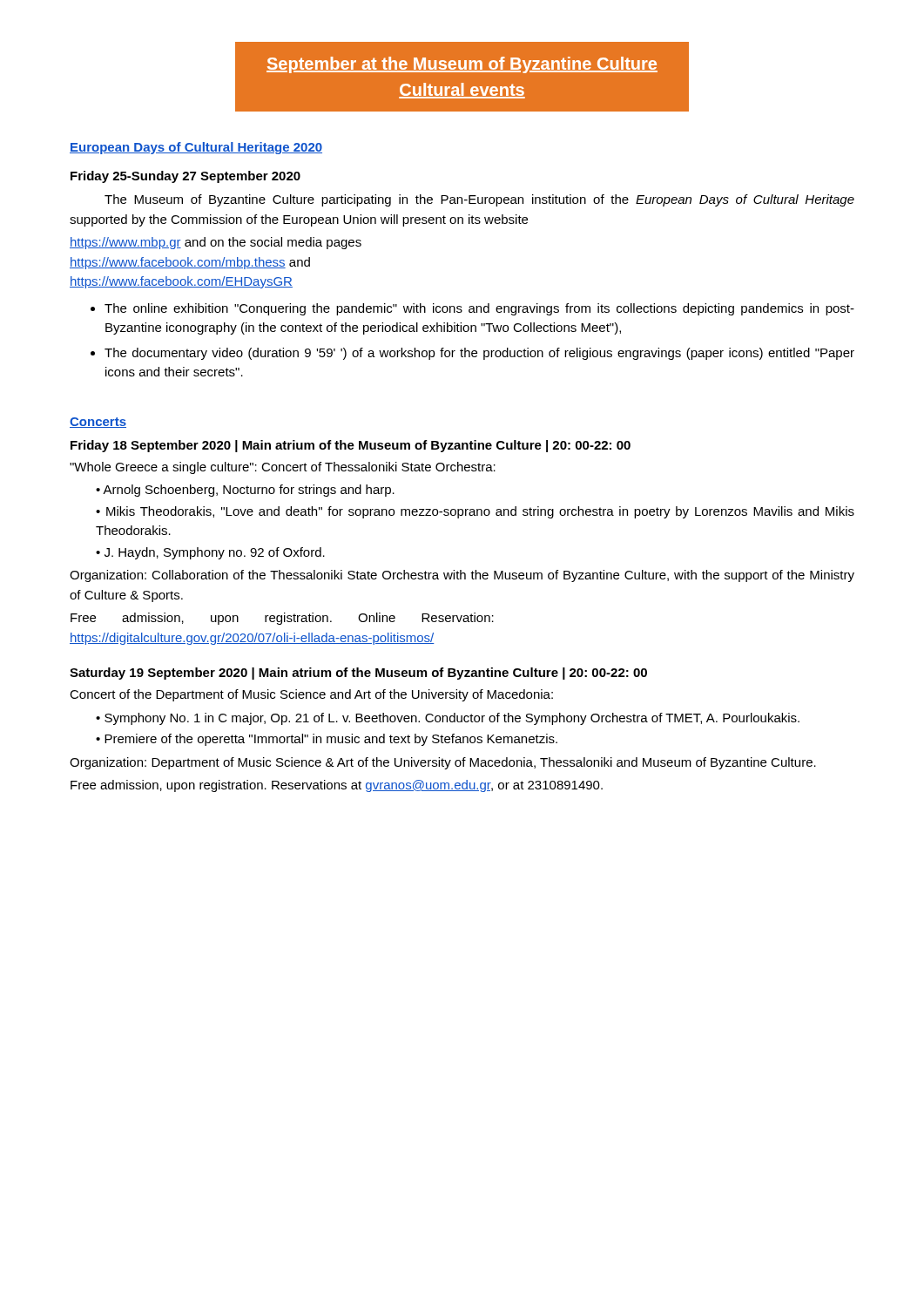Find the text block starting "Free admission, upon registration. Reservations"
Viewport: 924px width, 1307px height.
pos(337,785)
